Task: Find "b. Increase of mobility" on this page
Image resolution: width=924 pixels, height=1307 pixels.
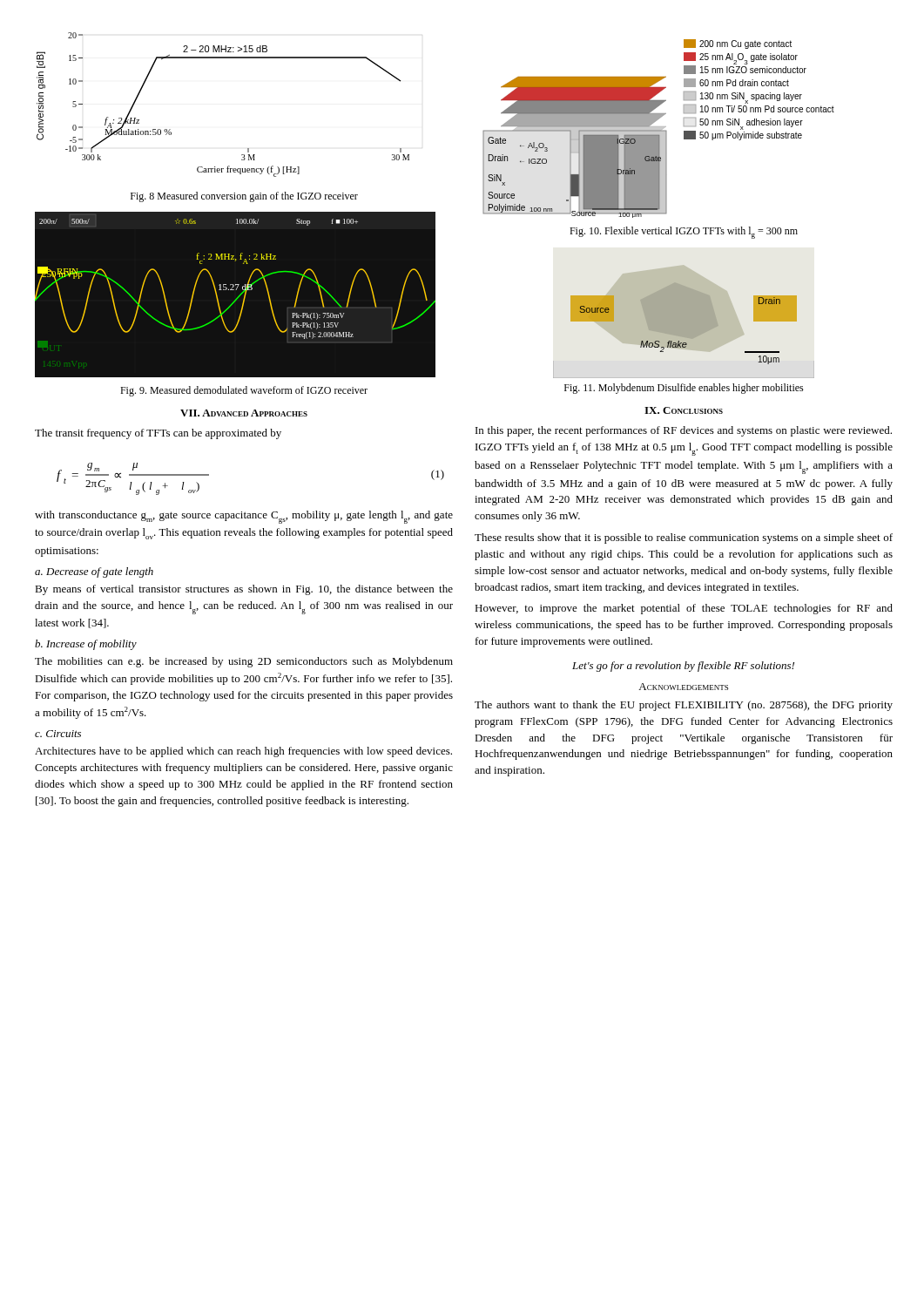Action: tap(86, 644)
